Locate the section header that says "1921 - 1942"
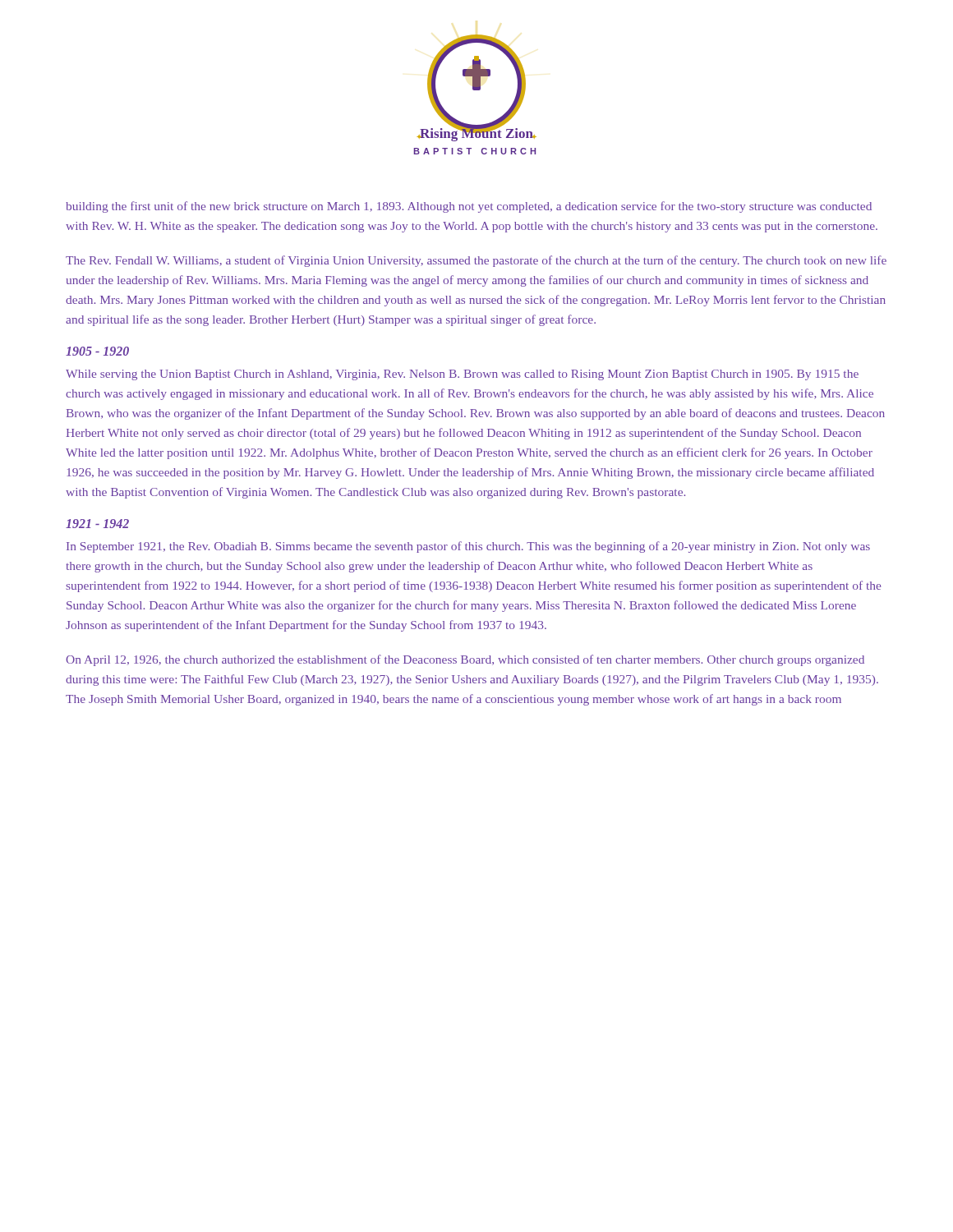Image resolution: width=953 pixels, height=1232 pixels. (97, 524)
